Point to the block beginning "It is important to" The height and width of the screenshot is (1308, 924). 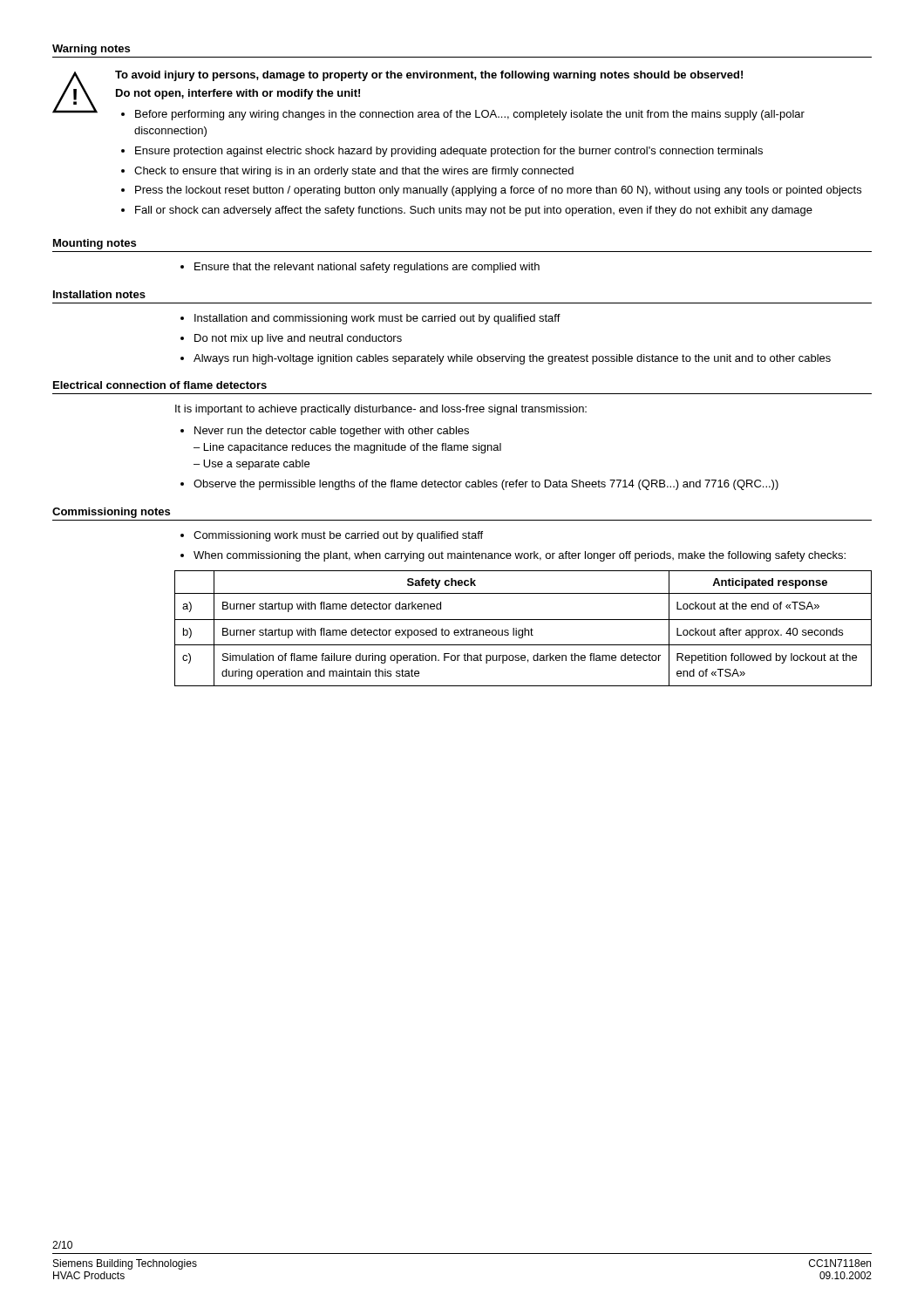[381, 409]
